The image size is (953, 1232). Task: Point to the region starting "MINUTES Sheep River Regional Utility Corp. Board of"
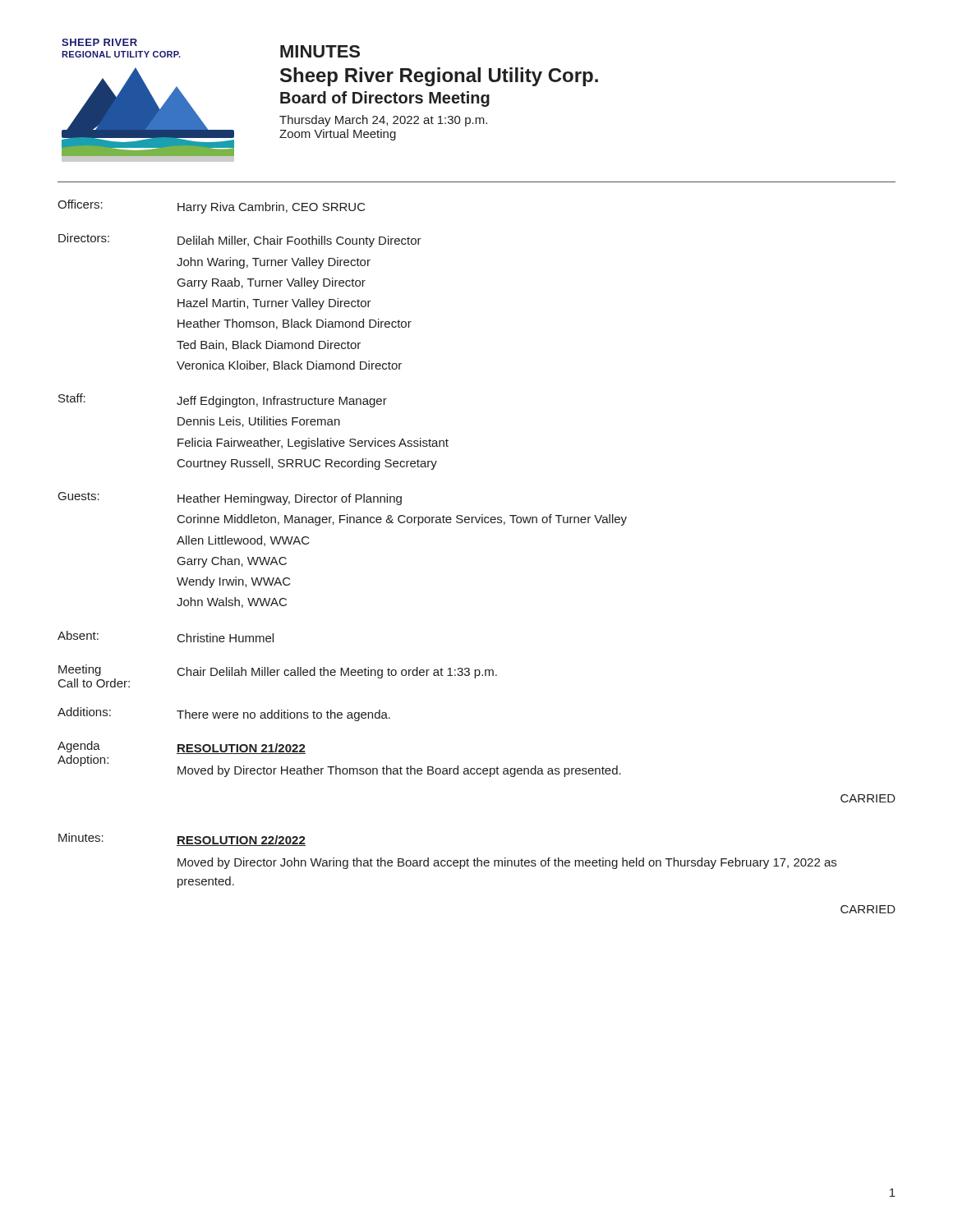pyautogui.click(x=587, y=91)
